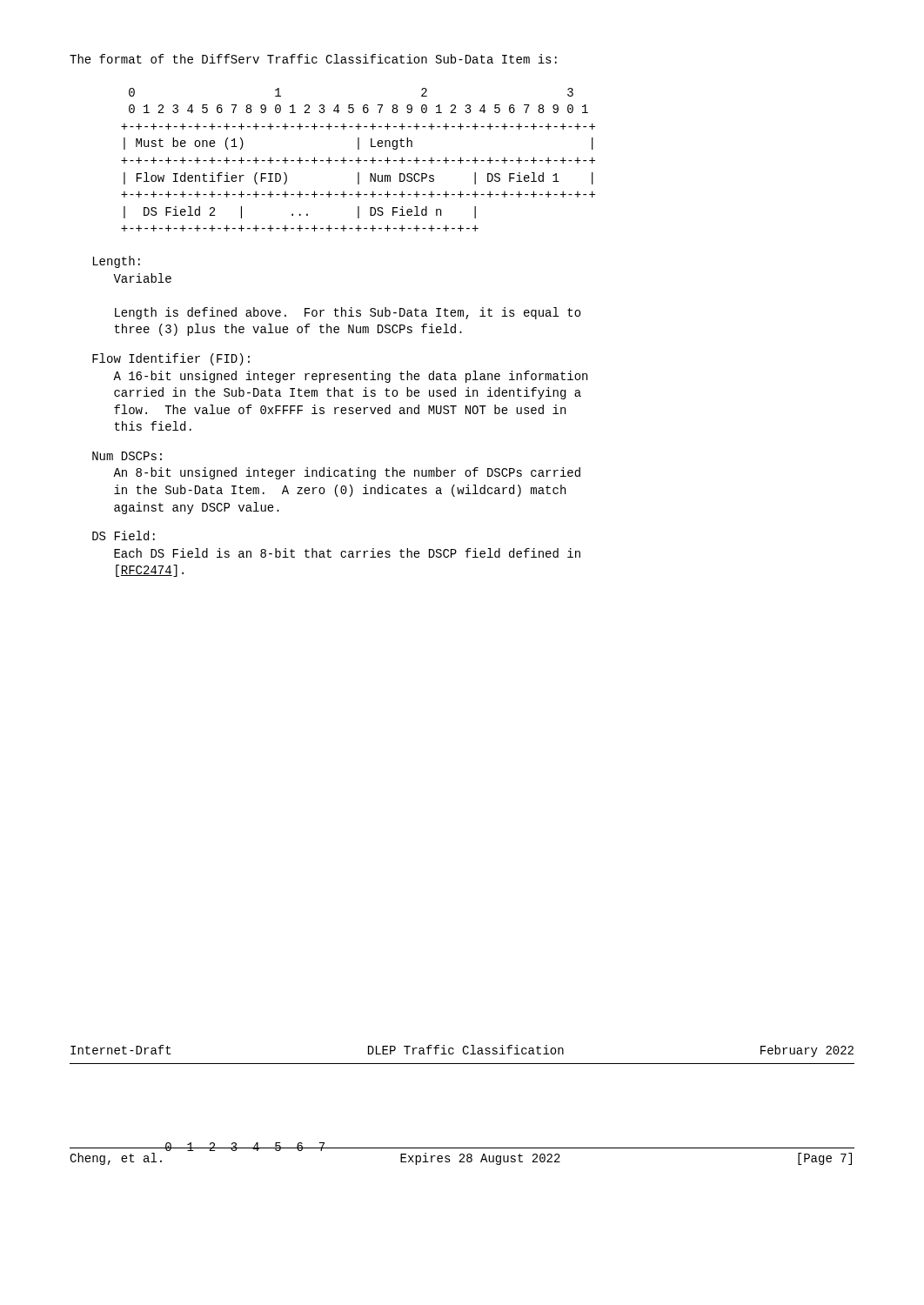The width and height of the screenshot is (924, 1305).
Task: Select the text block starting "The format of the DiffServ Traffic Classification"
Action: click(462, 61)
